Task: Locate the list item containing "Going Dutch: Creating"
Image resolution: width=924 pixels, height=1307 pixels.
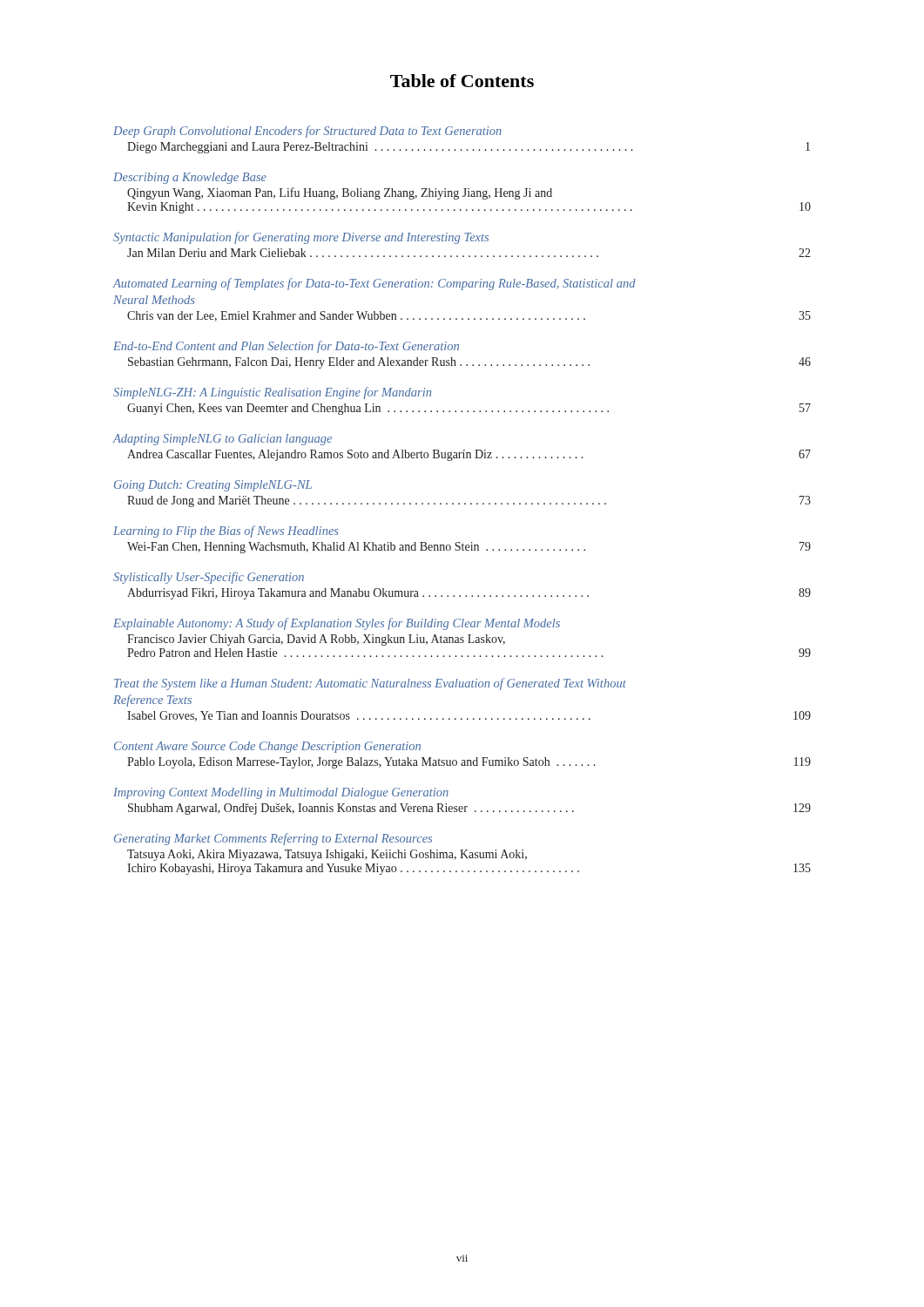Action: point(462,493)
